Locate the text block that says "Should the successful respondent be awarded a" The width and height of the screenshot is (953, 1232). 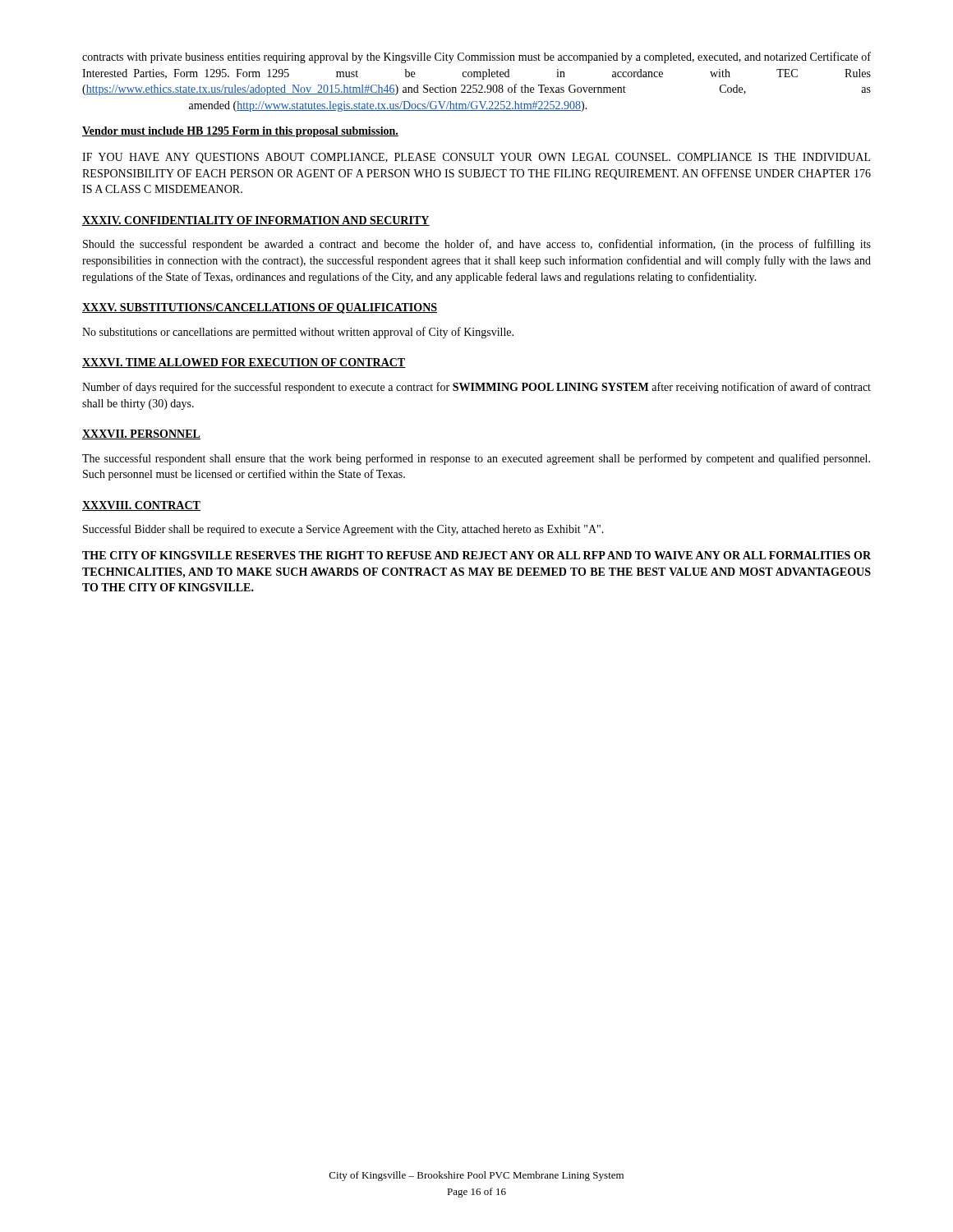[x=476, y=261]
